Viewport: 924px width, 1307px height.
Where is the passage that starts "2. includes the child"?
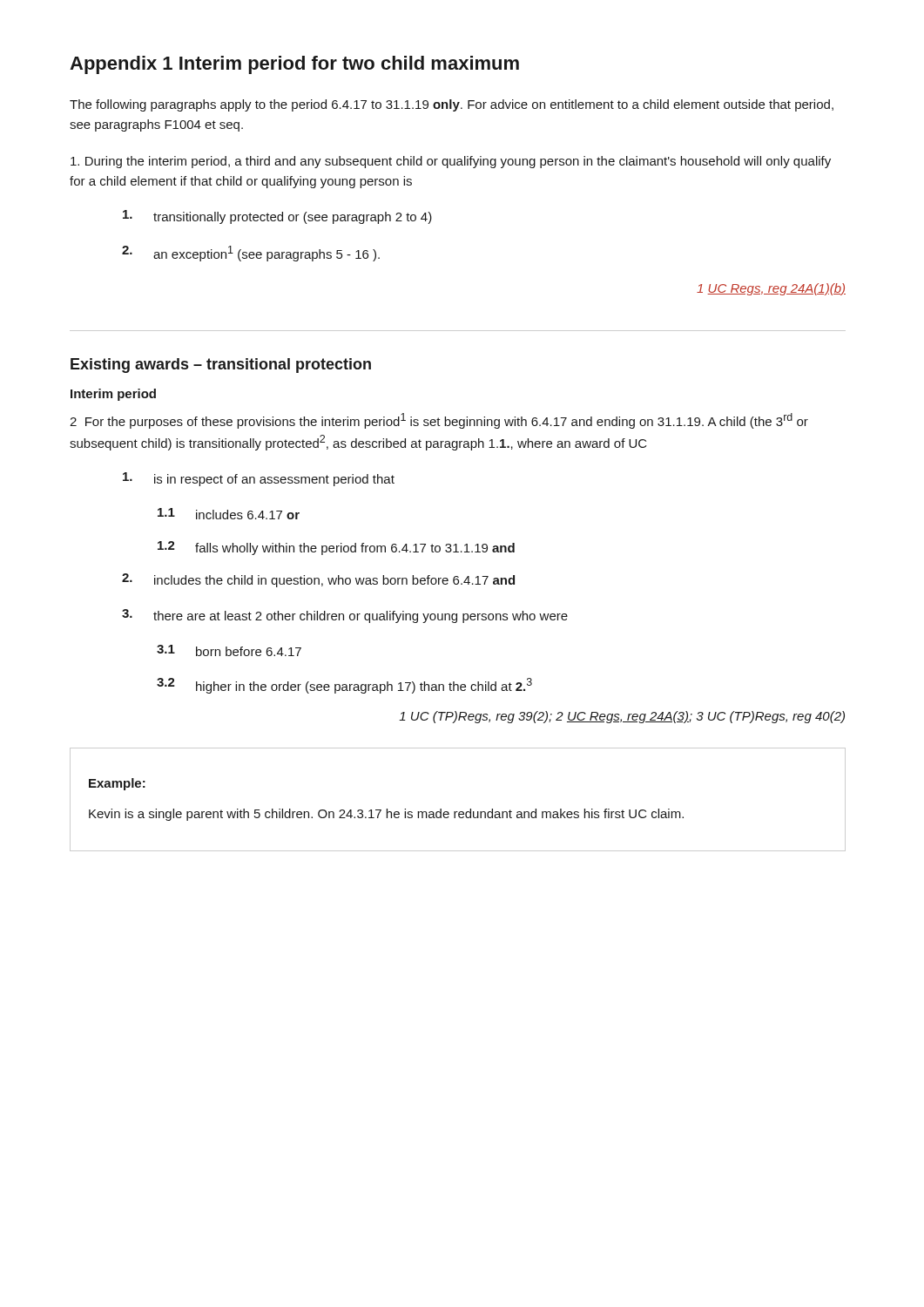(319, 580)
